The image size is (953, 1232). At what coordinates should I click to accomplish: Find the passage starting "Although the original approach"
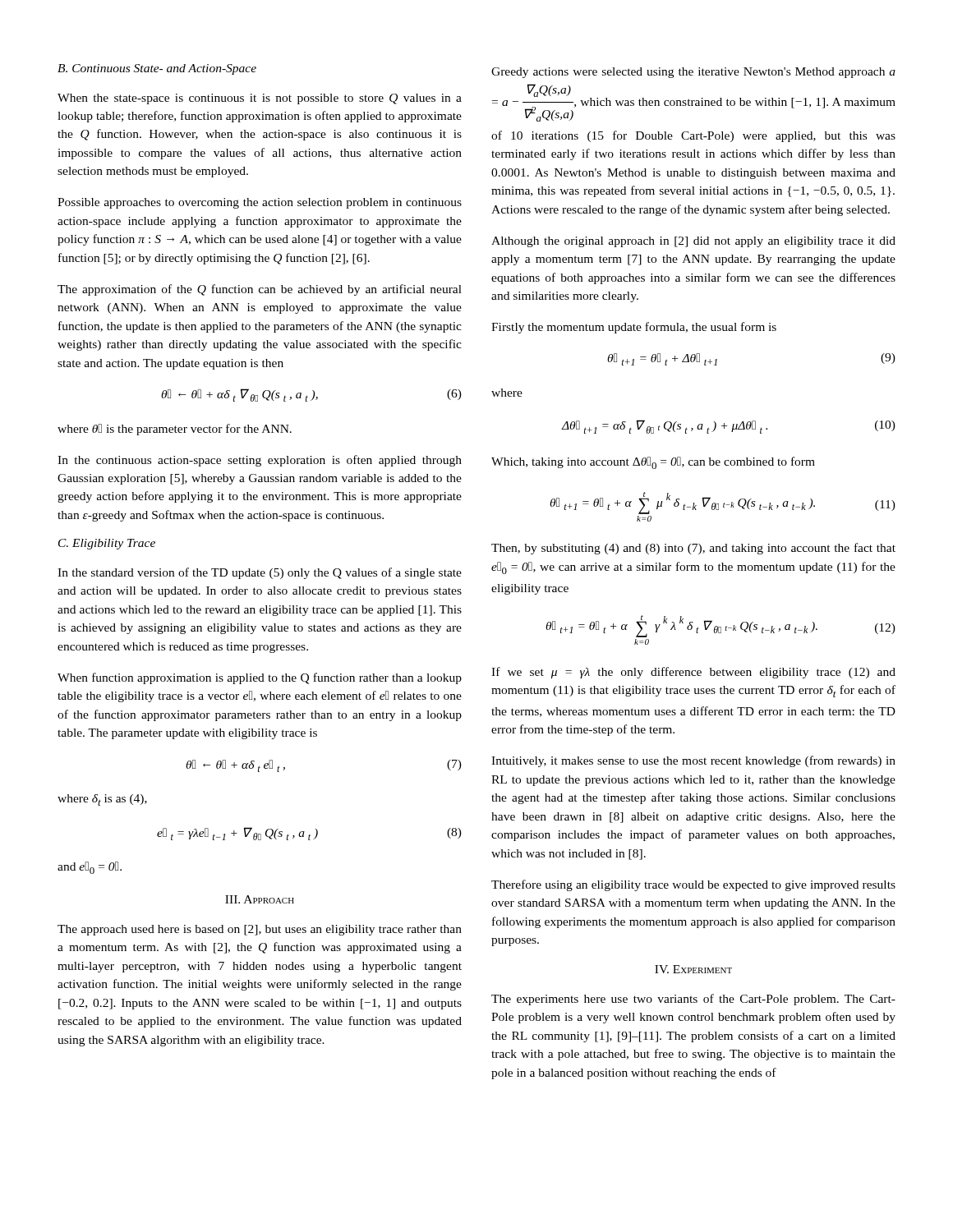pos(693,268)
